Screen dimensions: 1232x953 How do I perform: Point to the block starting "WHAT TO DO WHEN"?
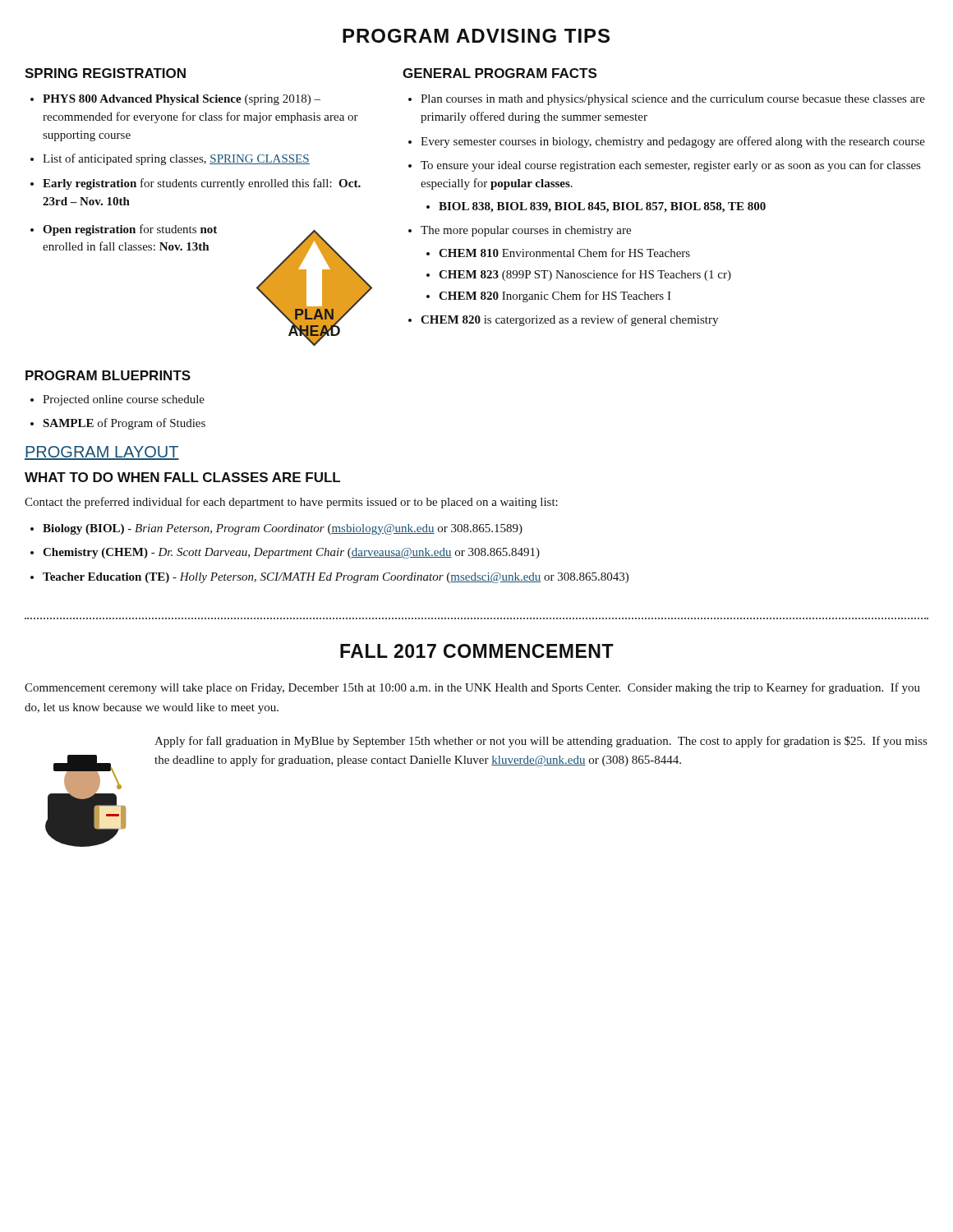point(183,478)
